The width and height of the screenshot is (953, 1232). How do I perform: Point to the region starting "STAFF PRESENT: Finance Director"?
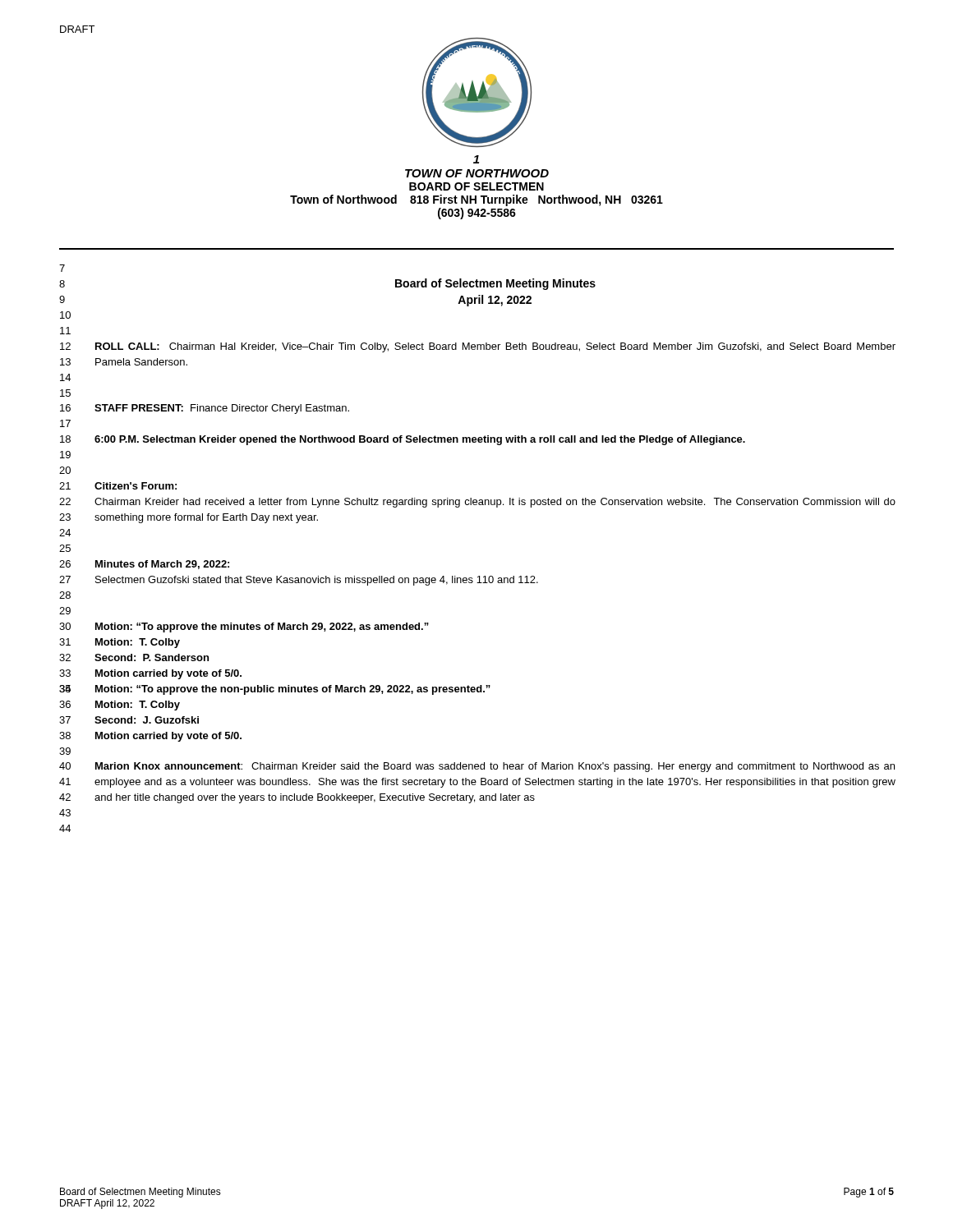[222, 408]
